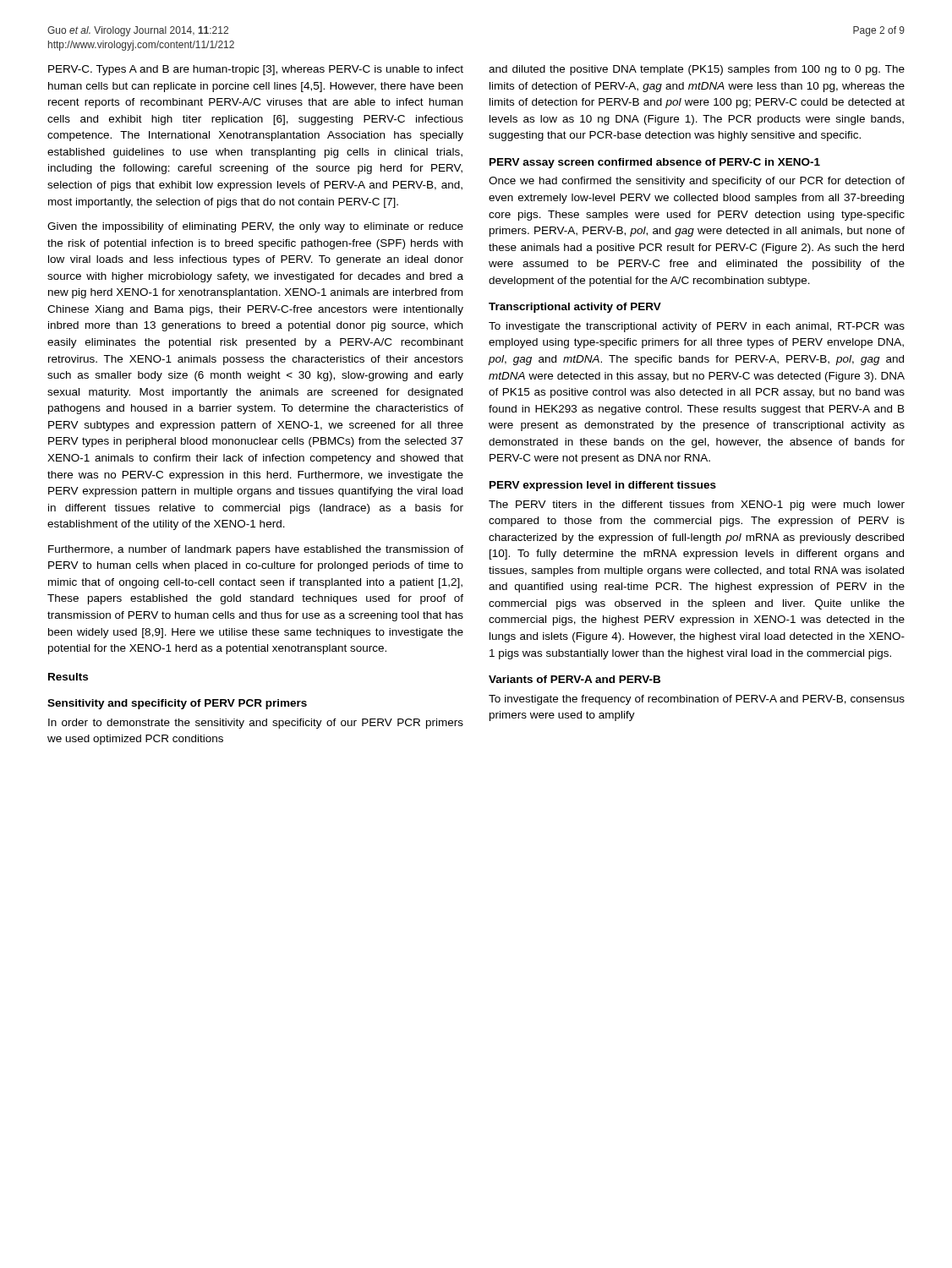The width and height of the screenshot is (952, 1268).
Task: Locate the region starting "Once we had confirmed the sensitivity and specificity"
Action: pyautogui.click(x=697, y=231)
